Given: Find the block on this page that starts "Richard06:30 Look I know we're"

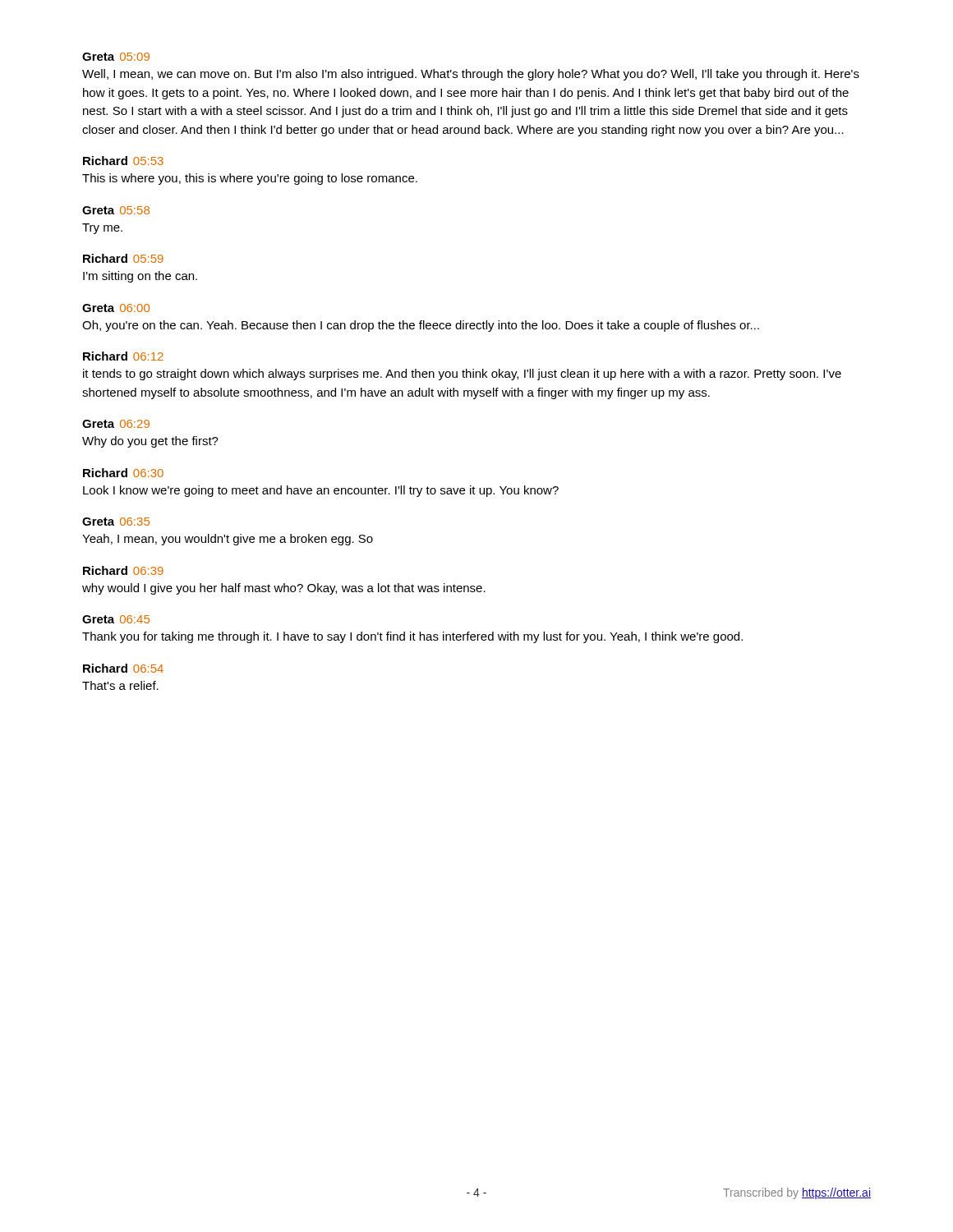Looking at the screenshot, I should [x=476, y=482].
